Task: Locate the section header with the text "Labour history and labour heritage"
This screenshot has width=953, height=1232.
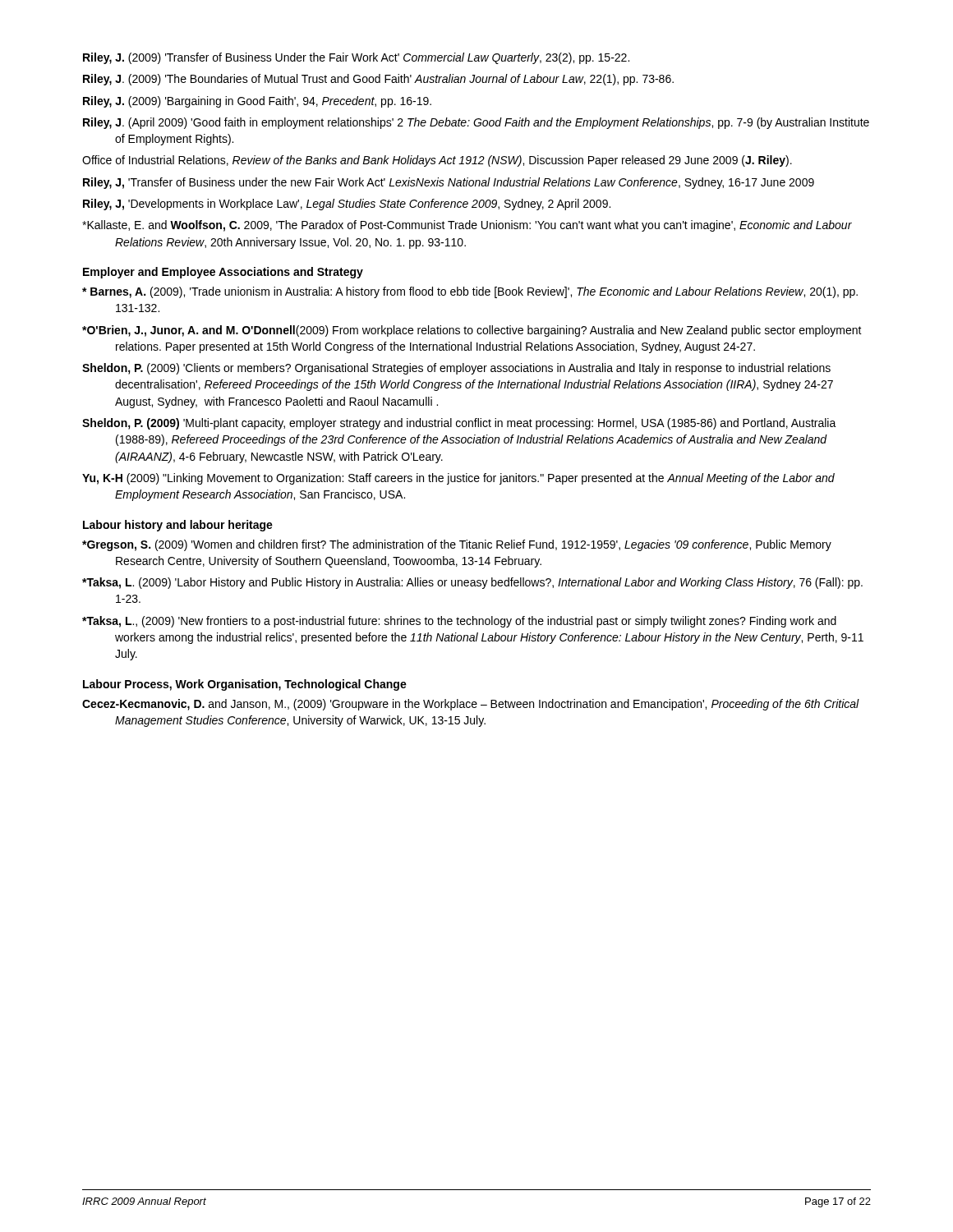Action: (177, 524)
